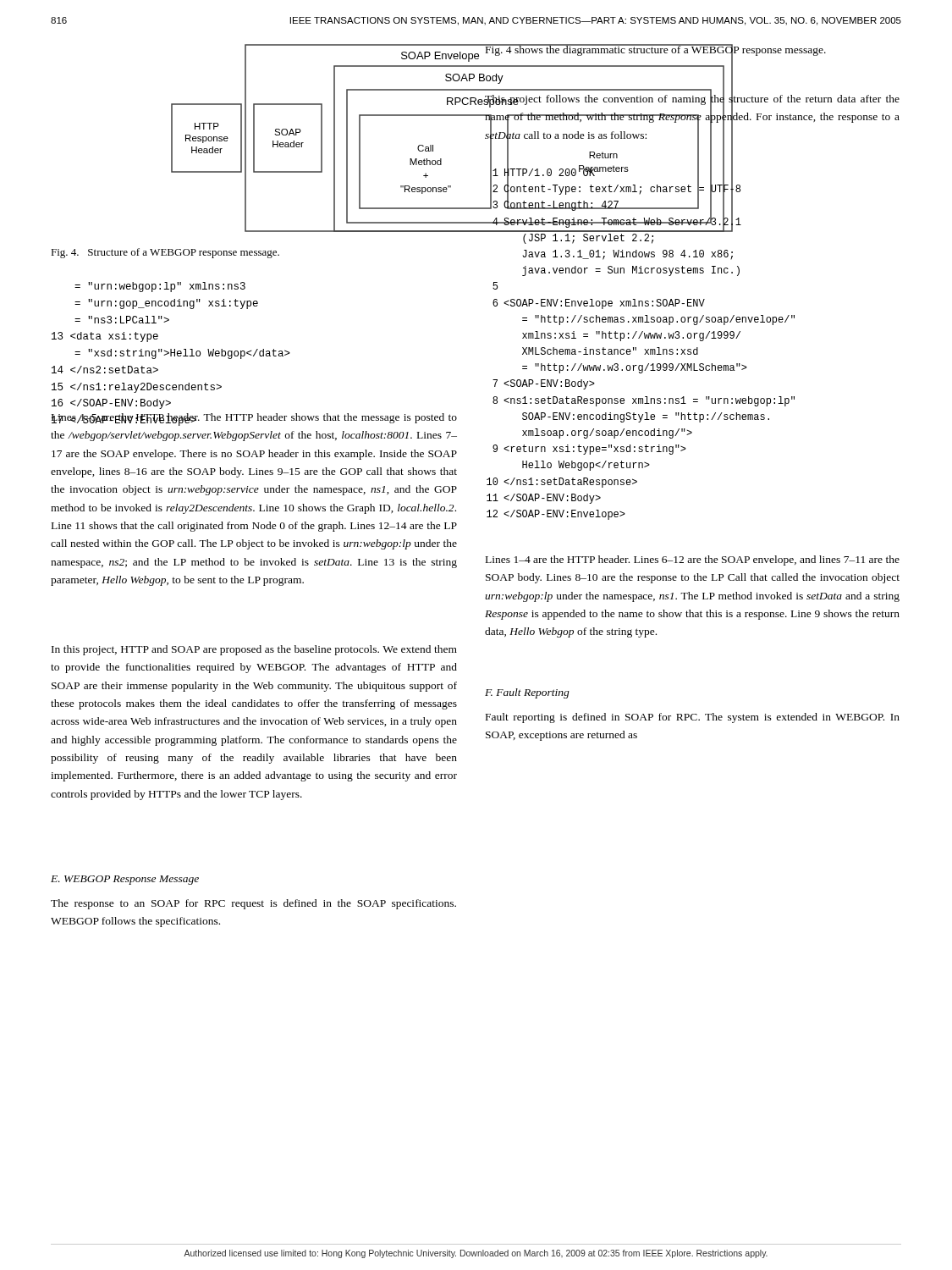Select the block starting "3Content-Length: 427"

click(552, 207)
